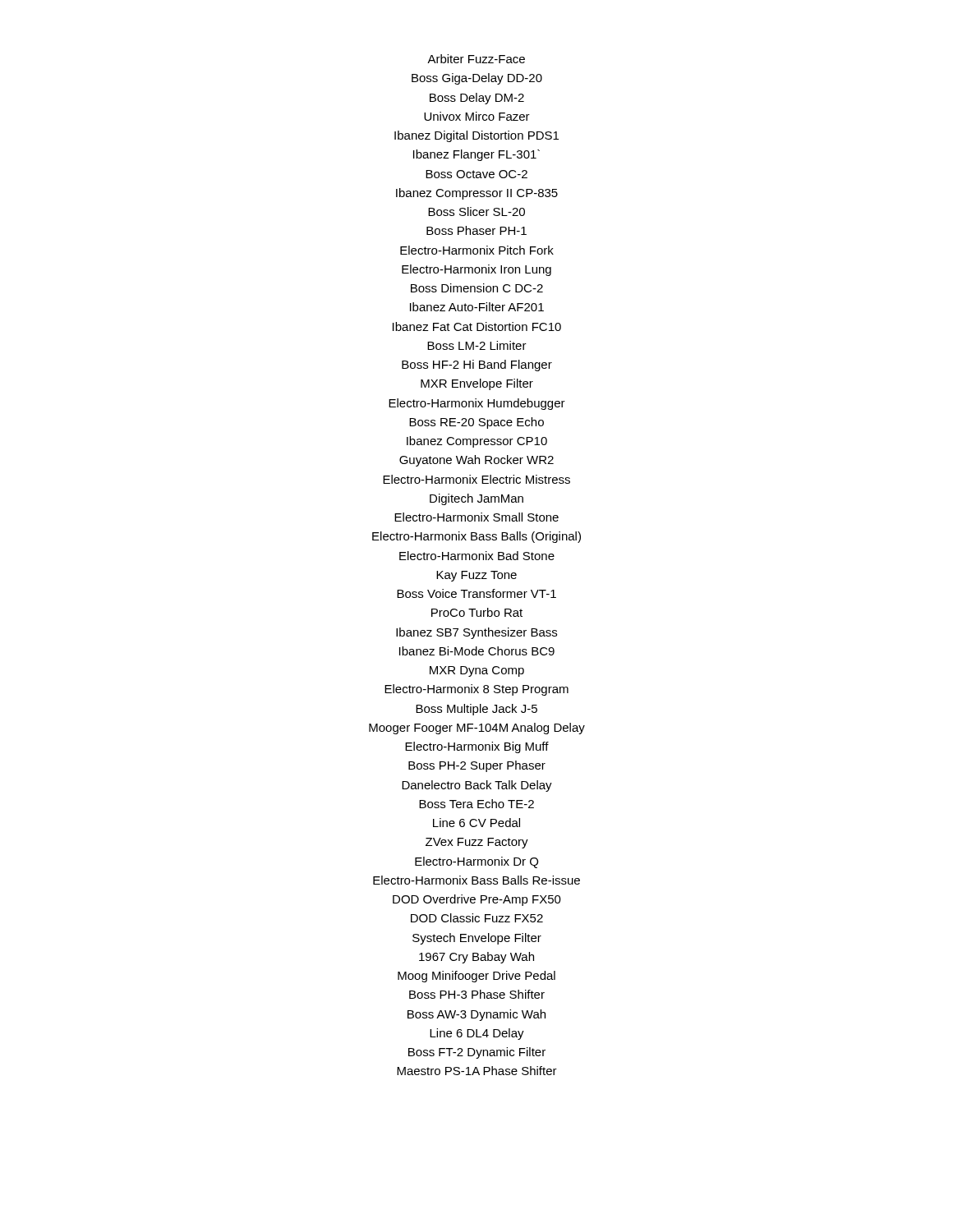Locate the block starting "Electro-Harmonix Bad Stone"
Viewport: 953px width, 1232px height.
(x=476, y=555)
